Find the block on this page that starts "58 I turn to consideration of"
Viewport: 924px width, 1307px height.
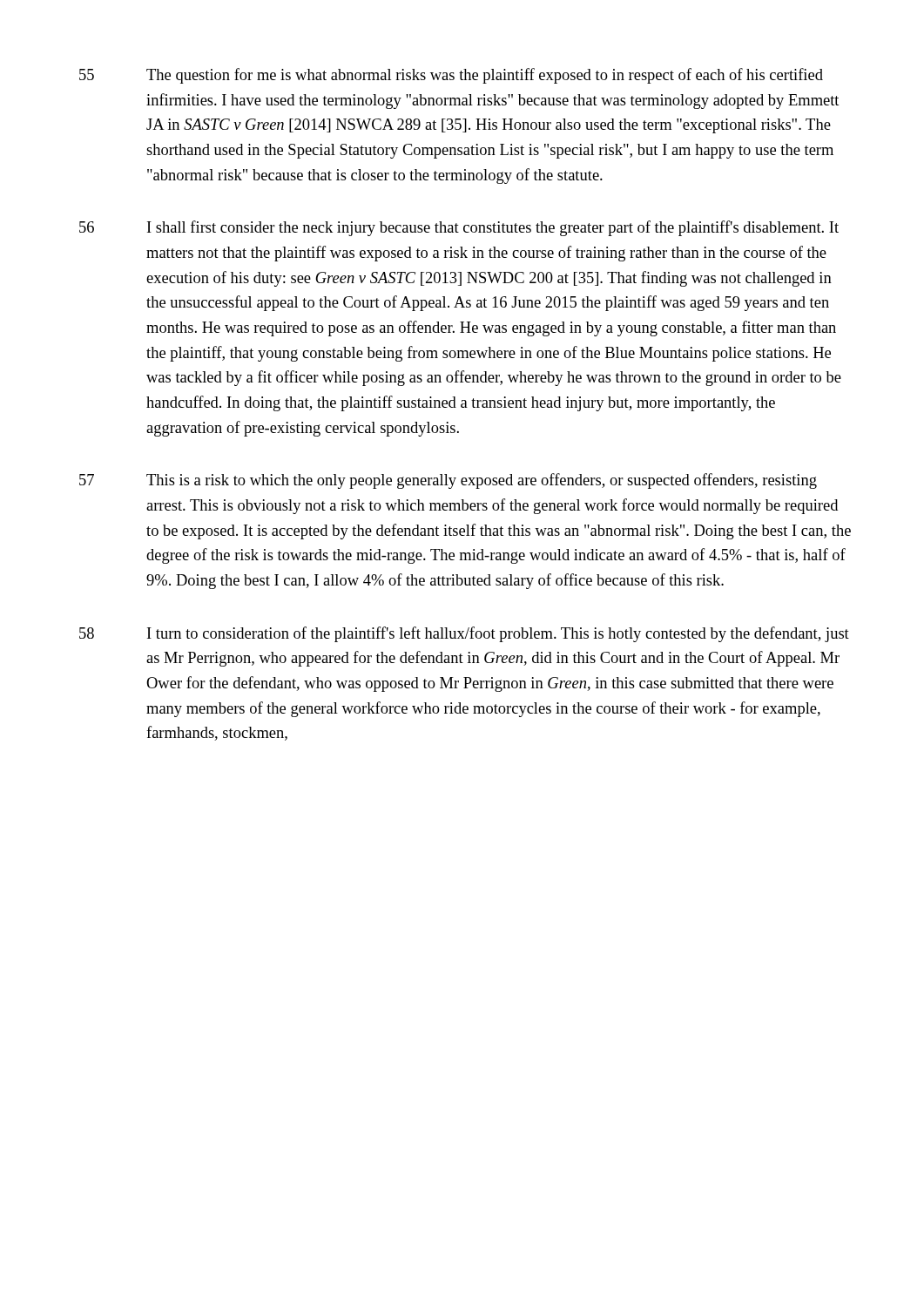466,684
